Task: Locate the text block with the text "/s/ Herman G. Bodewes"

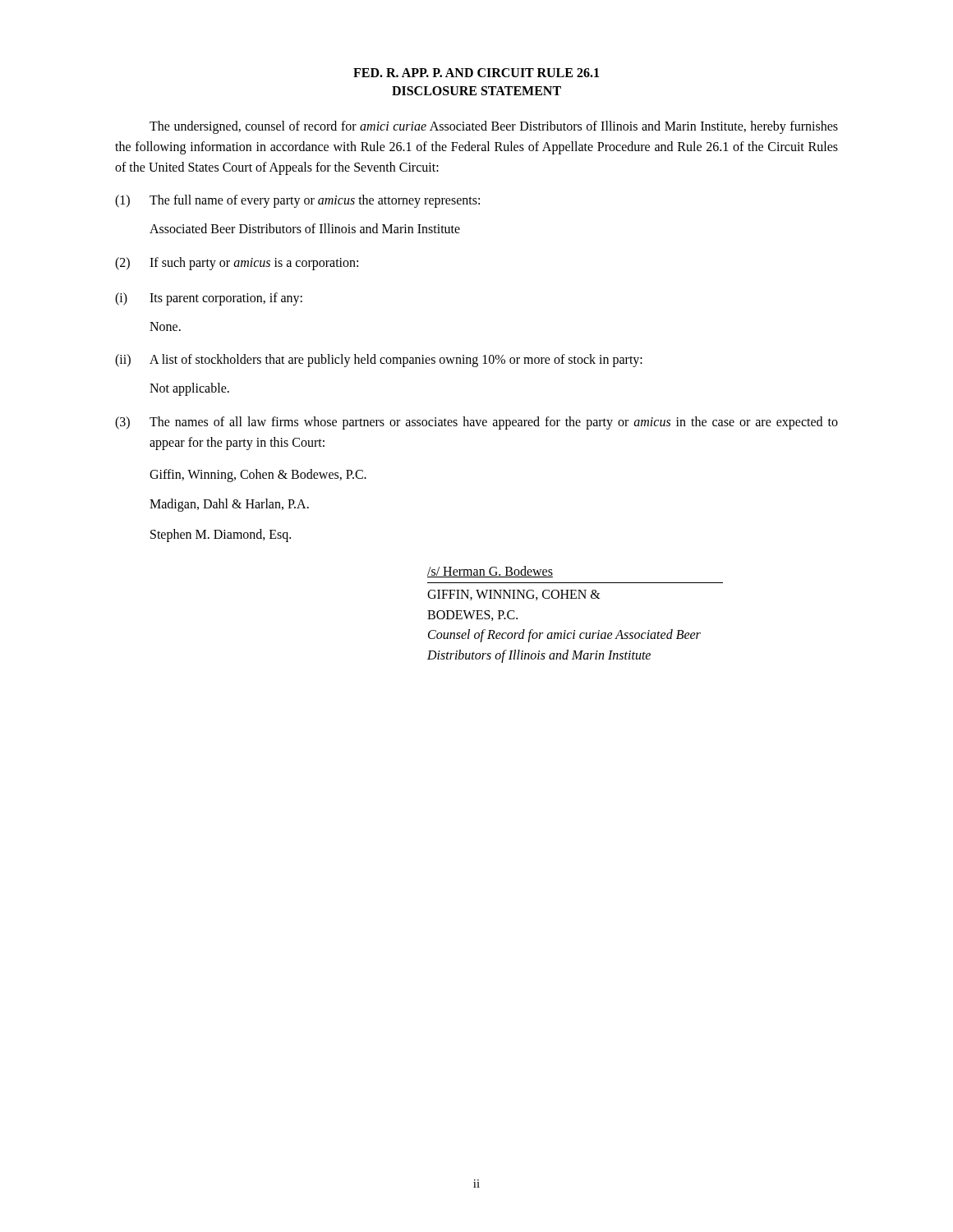Action: (490, 572)
